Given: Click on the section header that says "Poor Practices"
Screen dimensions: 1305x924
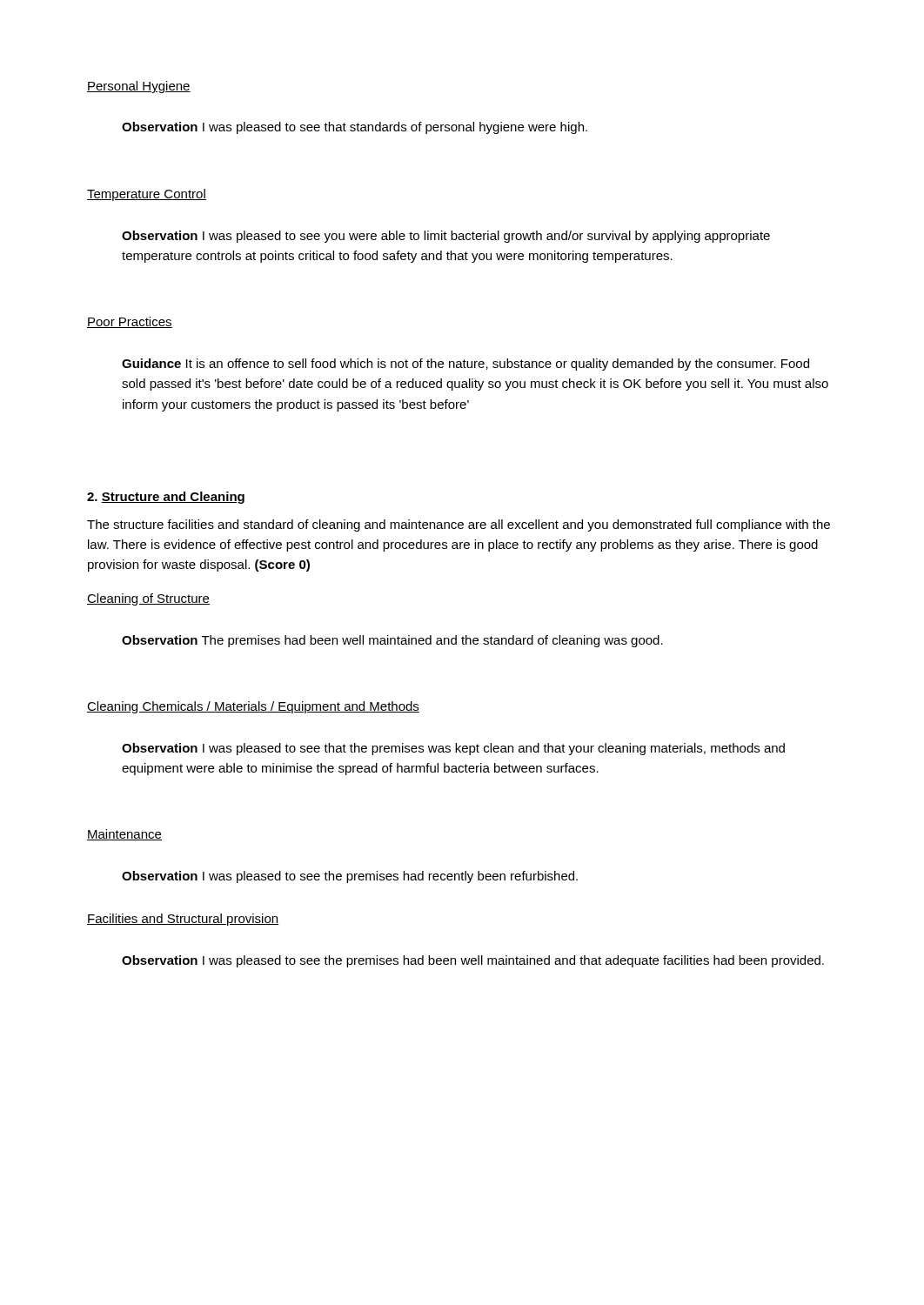Looking at the screenshot, I should tap(129, 321).
